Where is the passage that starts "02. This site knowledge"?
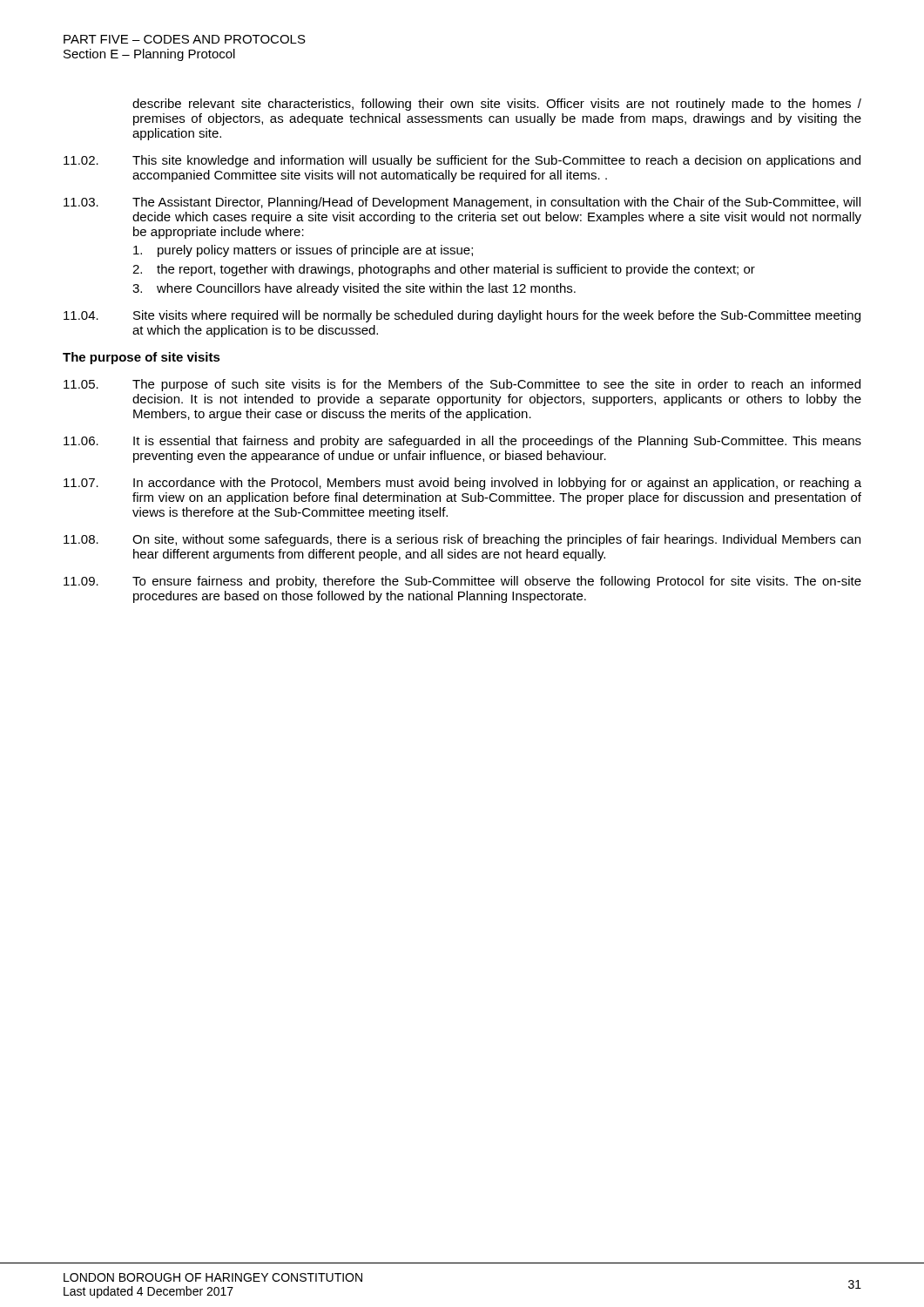 462,167
